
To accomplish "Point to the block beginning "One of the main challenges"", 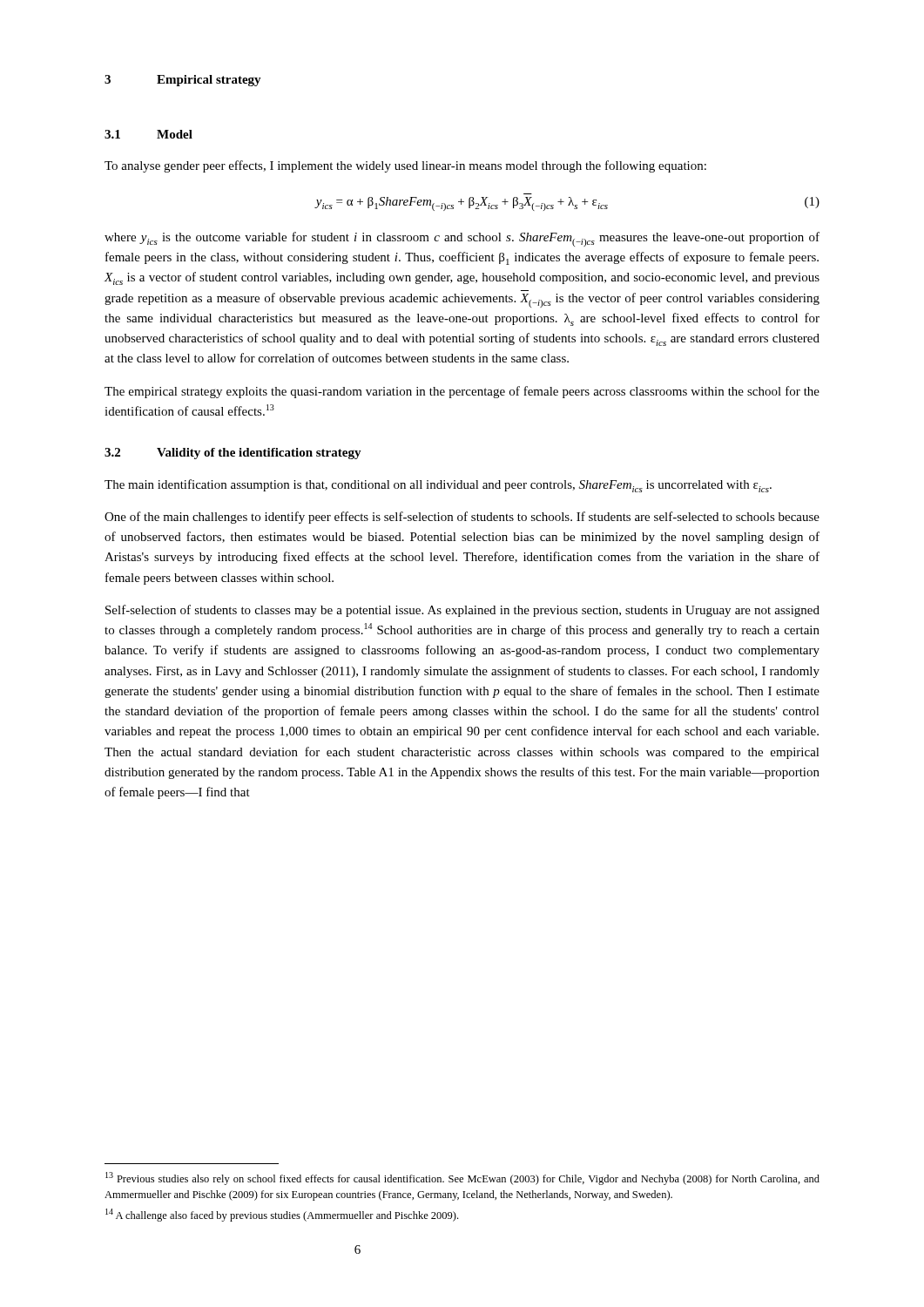I will (462, 547).
